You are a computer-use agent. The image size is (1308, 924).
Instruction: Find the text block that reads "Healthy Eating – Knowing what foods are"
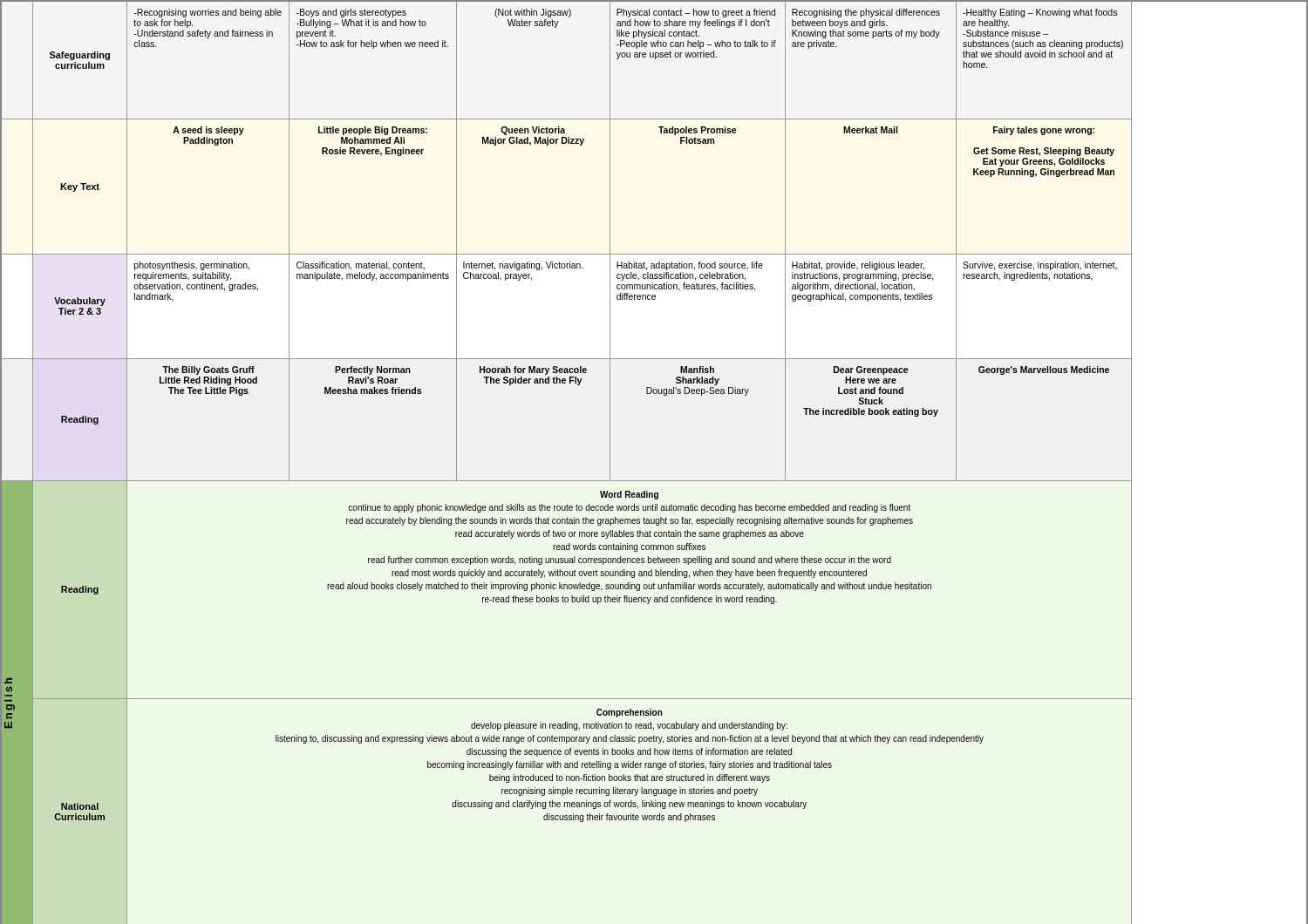1043,38
